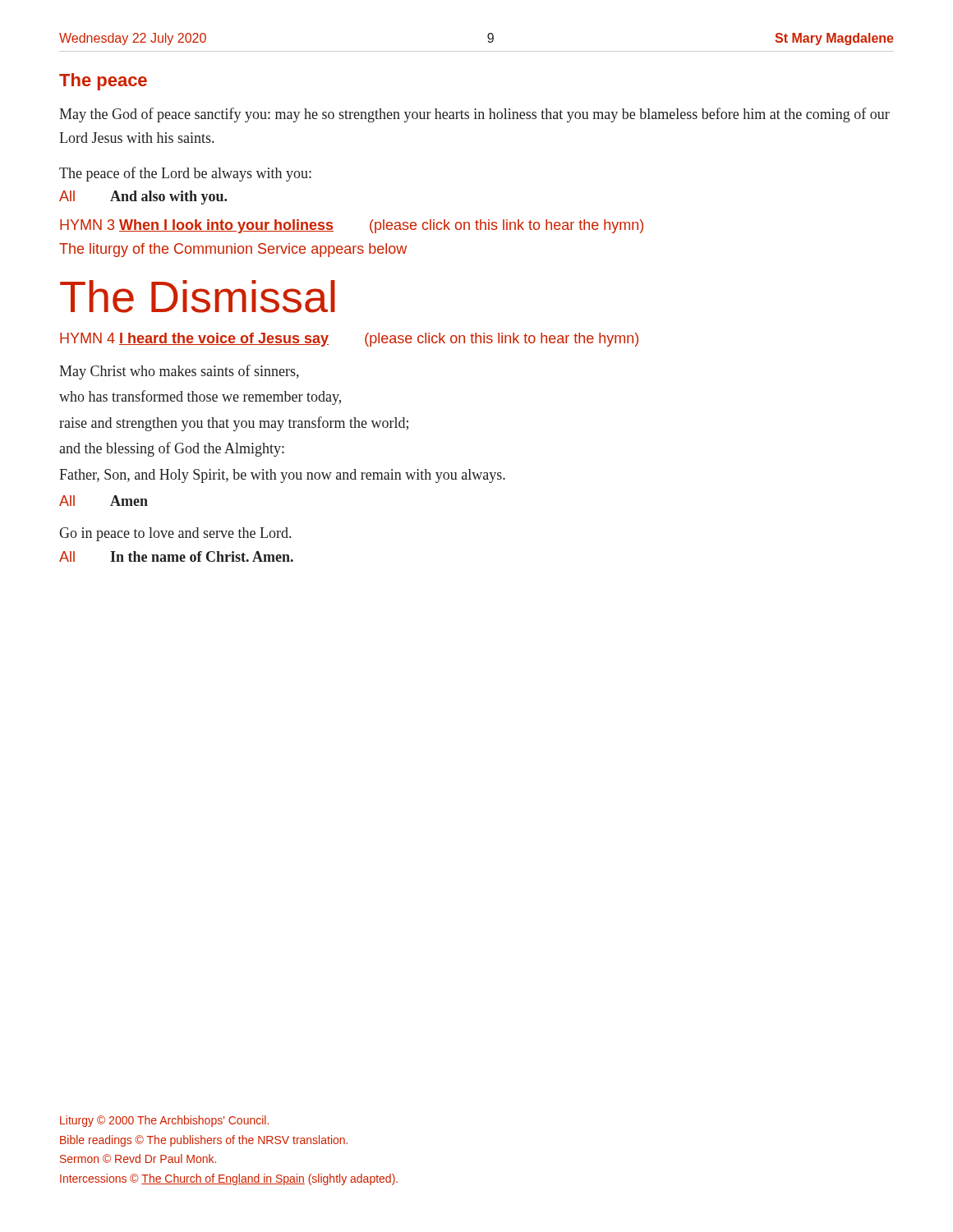Locate the passage starting "All And also with you."
953x1232 pixels.
pos(143,198)
